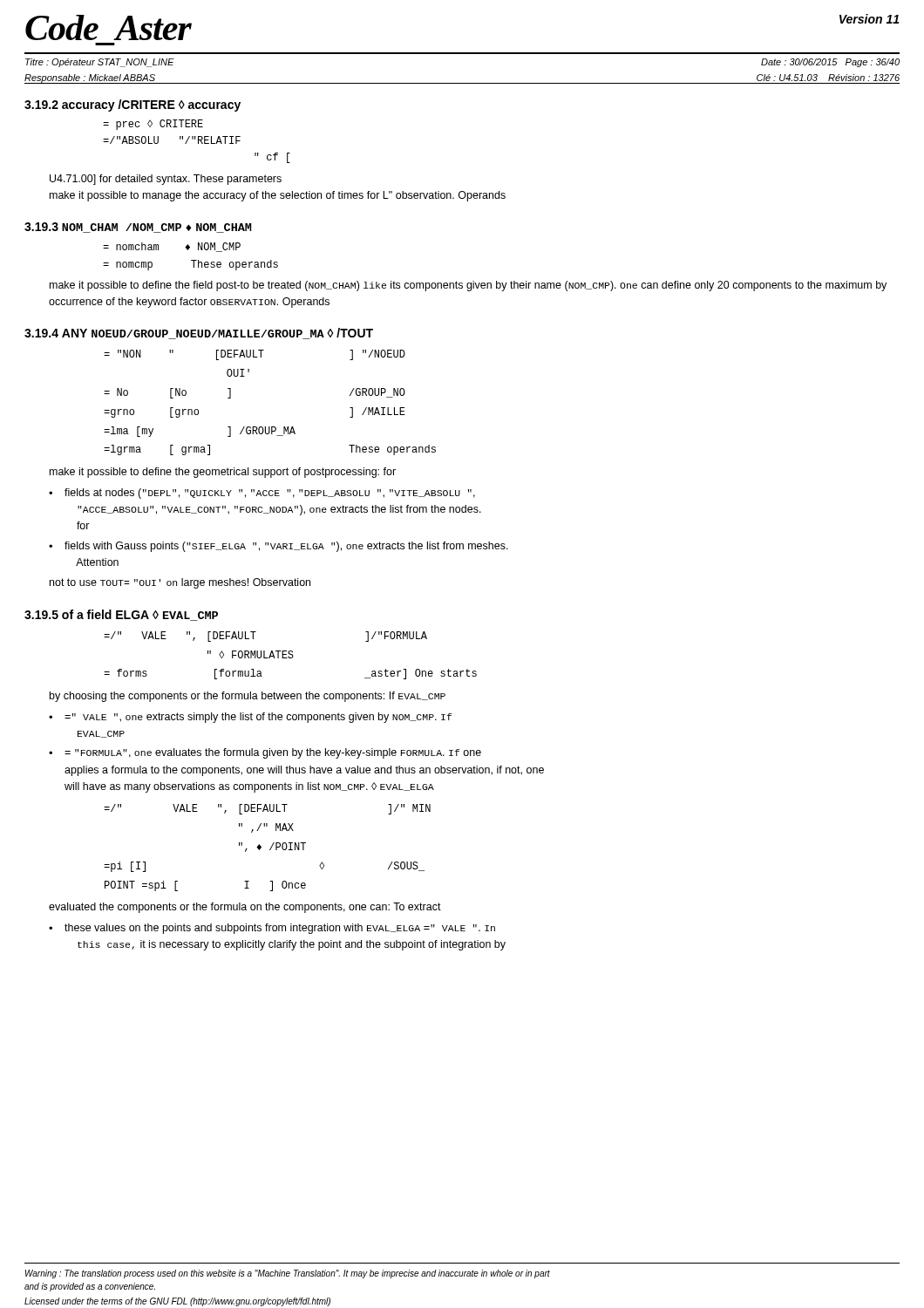The image size is (924, 1308).
Task: Point to the block starting "3.19.2 accuracy /CRITERE accuracy"
Action: tap(133, 105)
